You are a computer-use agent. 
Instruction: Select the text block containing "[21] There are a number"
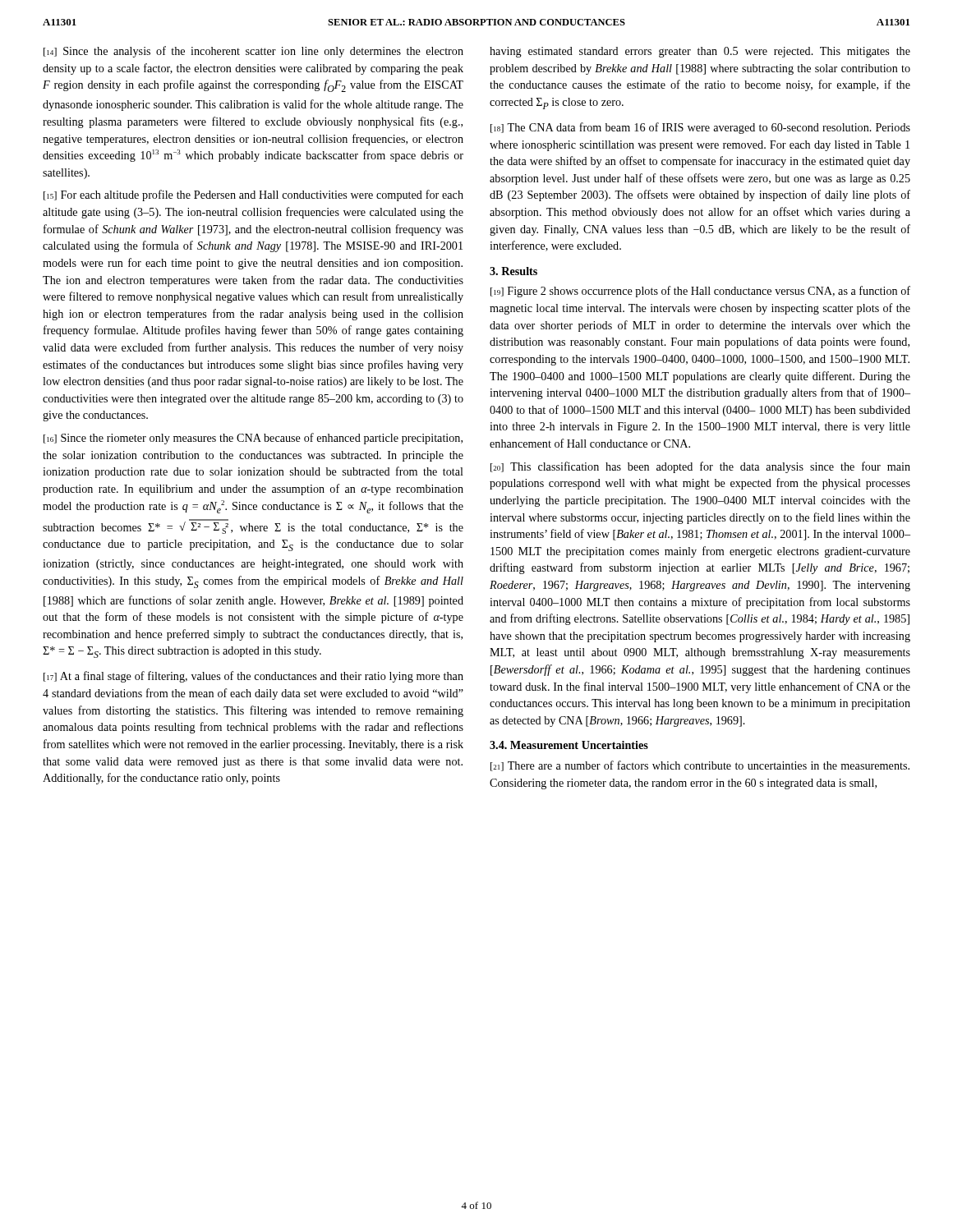pos(700,774)
